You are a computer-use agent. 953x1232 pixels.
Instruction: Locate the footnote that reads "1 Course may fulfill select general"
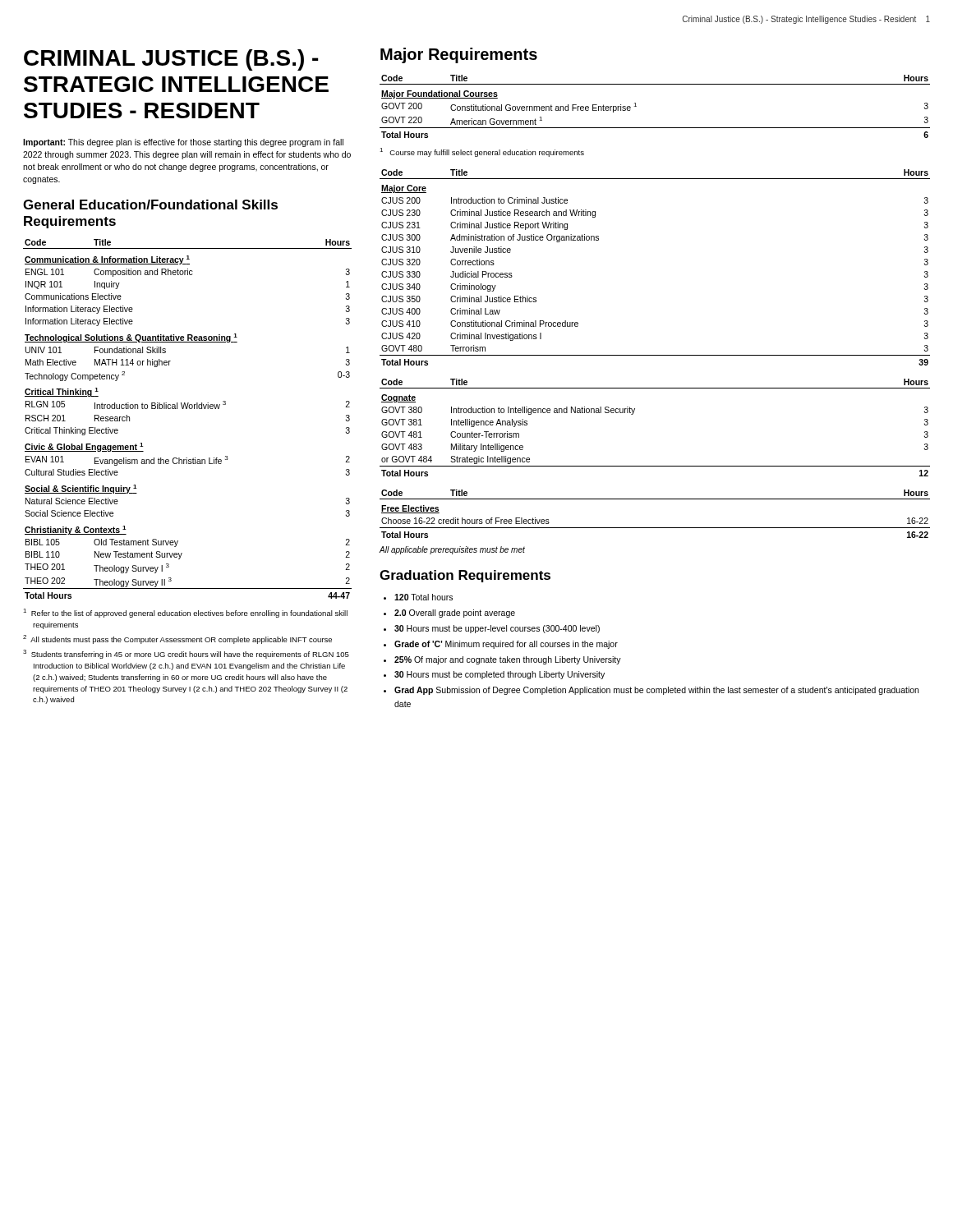tap(482, 152)
